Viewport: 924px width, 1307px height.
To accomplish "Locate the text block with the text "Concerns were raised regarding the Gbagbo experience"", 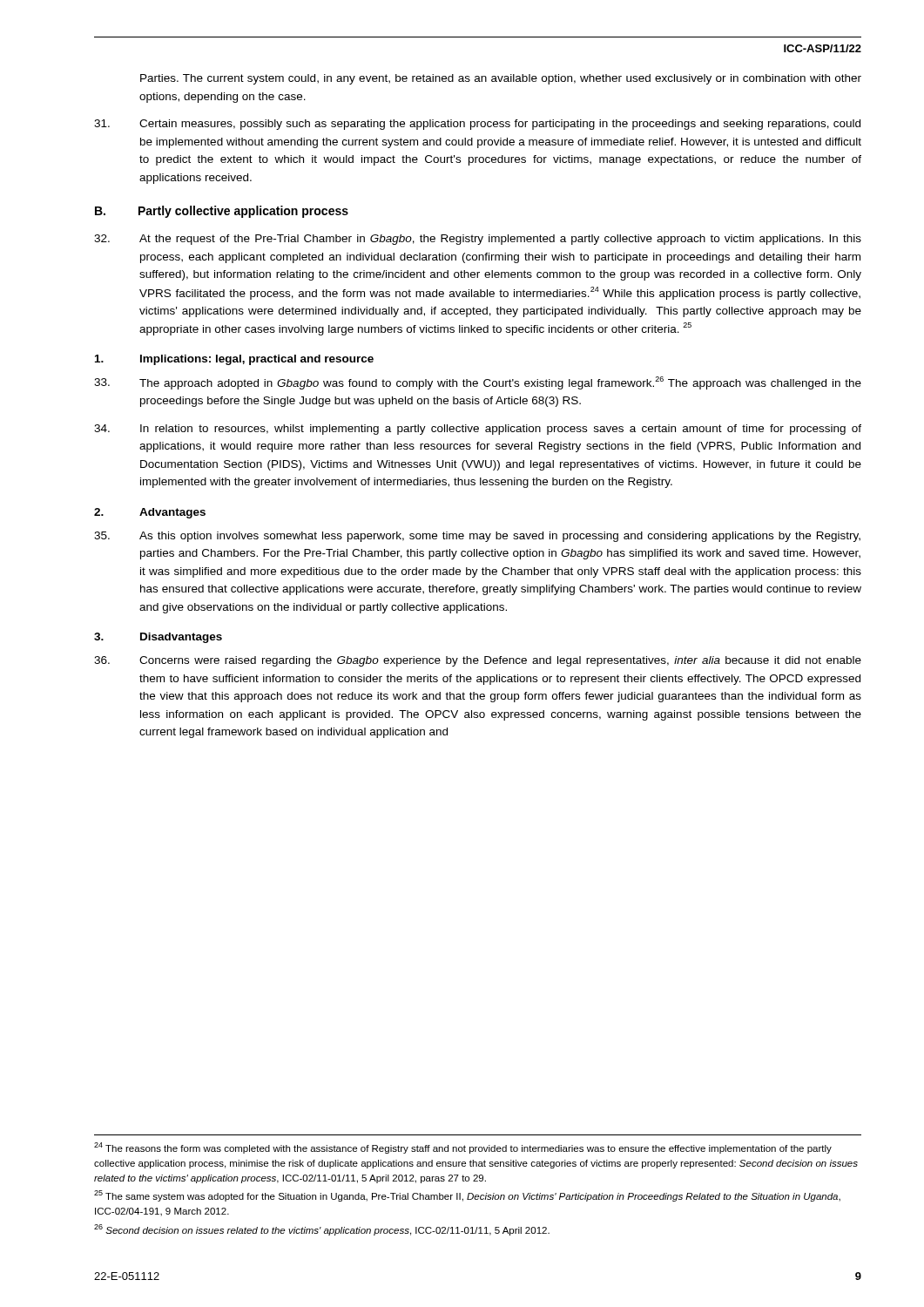I will 478,697.
